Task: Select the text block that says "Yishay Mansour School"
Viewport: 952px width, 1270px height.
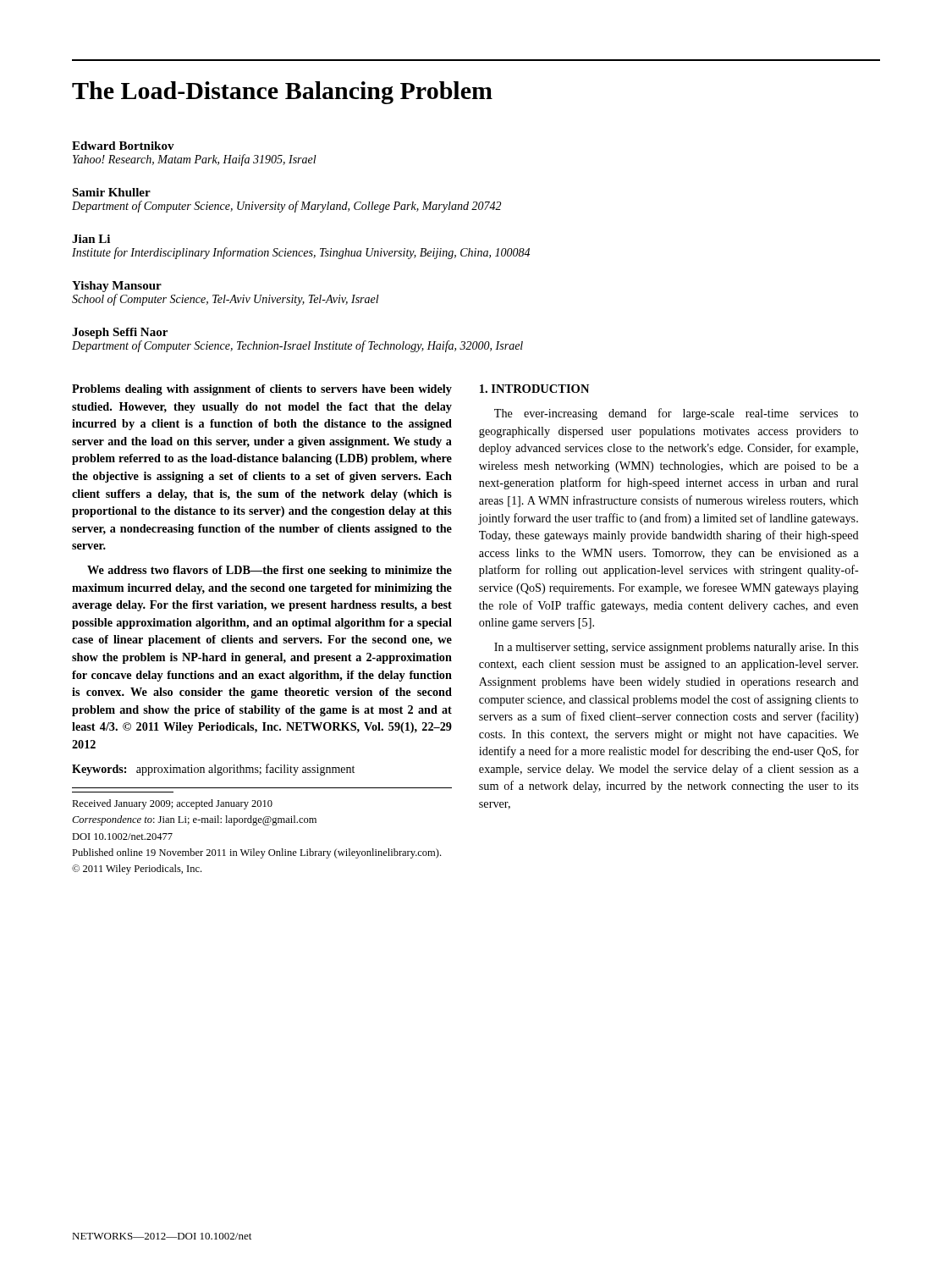Action: click(117, 287)
